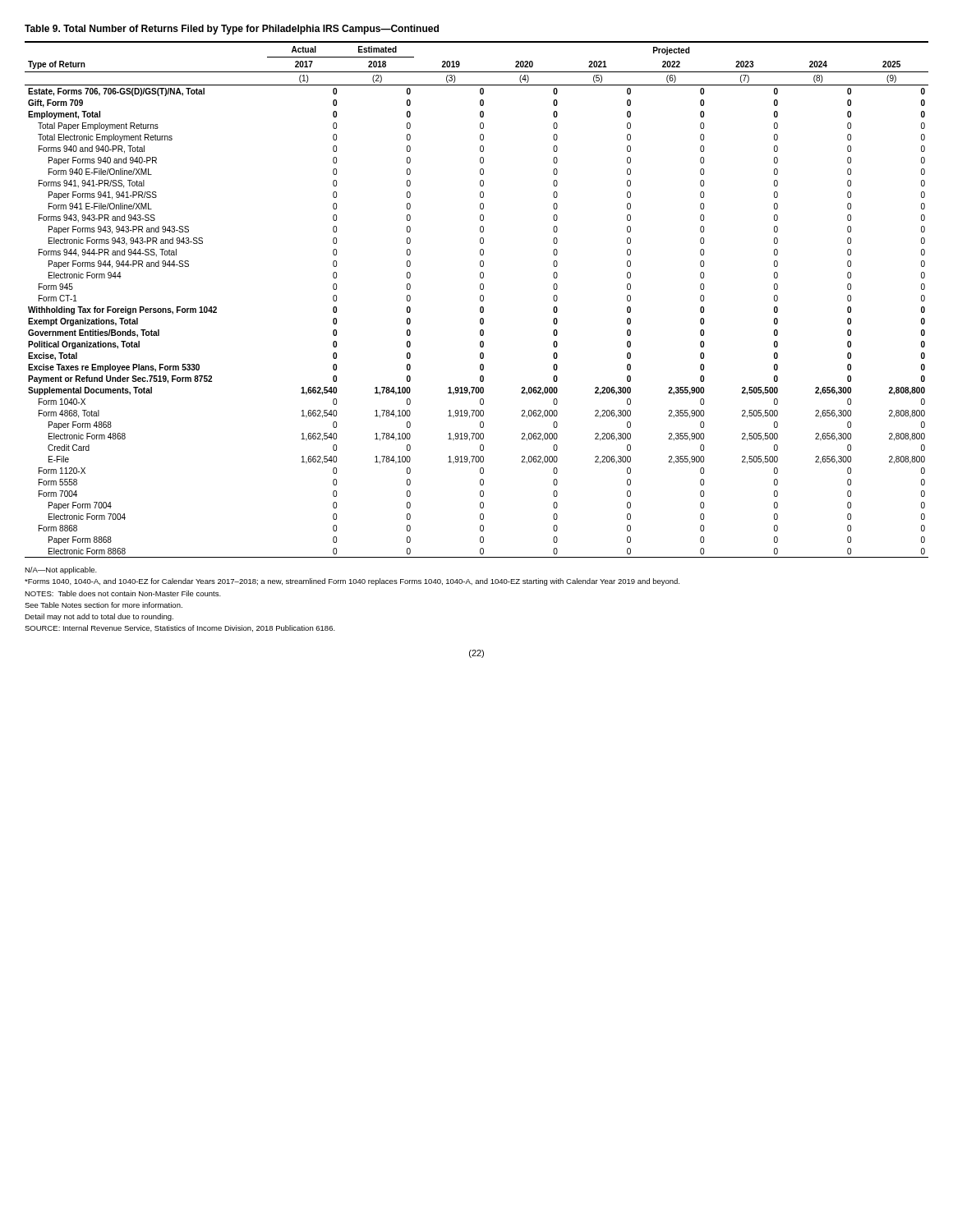The width and height of the screenshot is (953, 1232).
Task: Locate the block starting "Table 9. Total Number of Returns Filed by"
Action: (x=232, y=29)
